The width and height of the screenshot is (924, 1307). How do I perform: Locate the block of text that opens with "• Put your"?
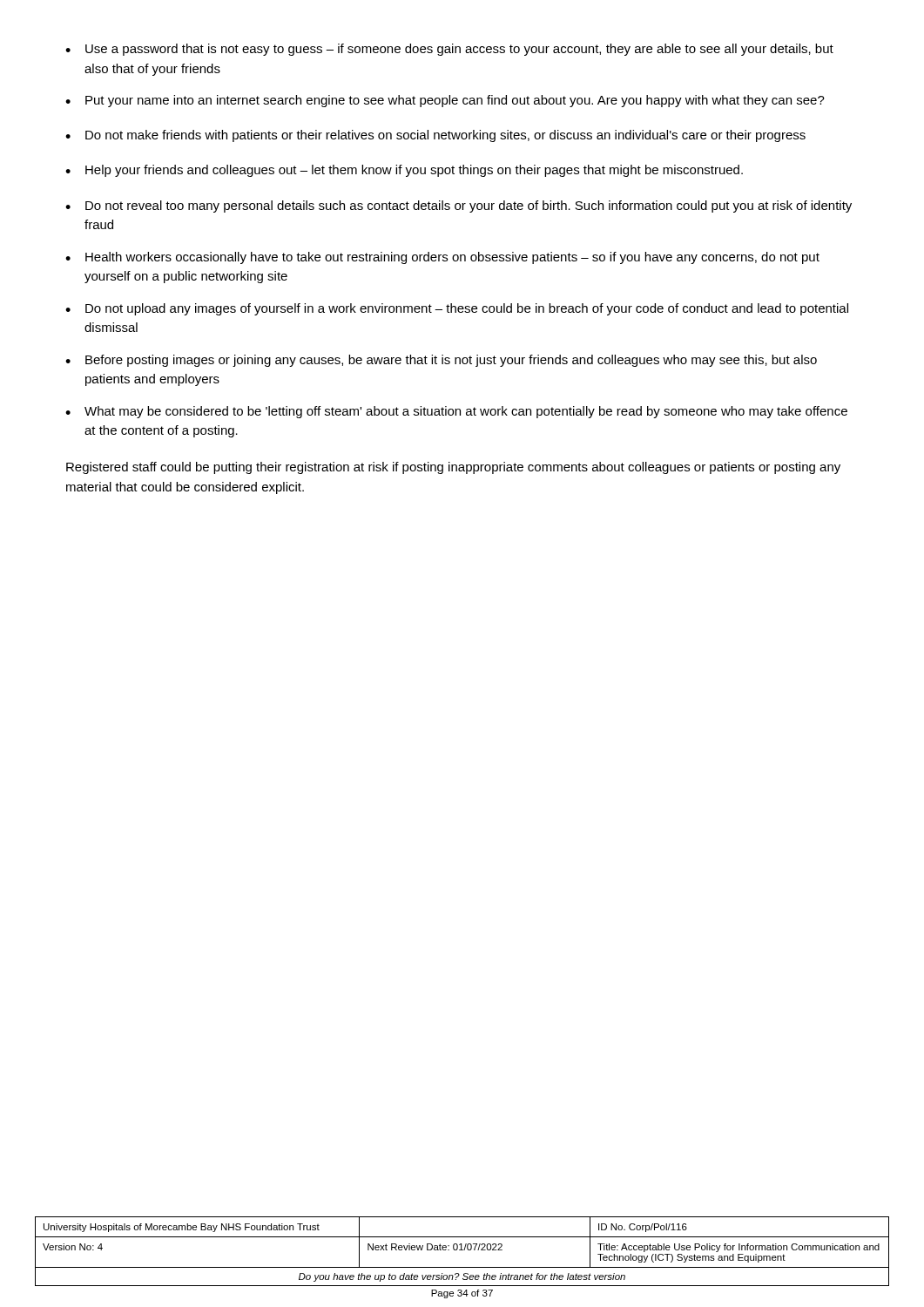[462, 102]
